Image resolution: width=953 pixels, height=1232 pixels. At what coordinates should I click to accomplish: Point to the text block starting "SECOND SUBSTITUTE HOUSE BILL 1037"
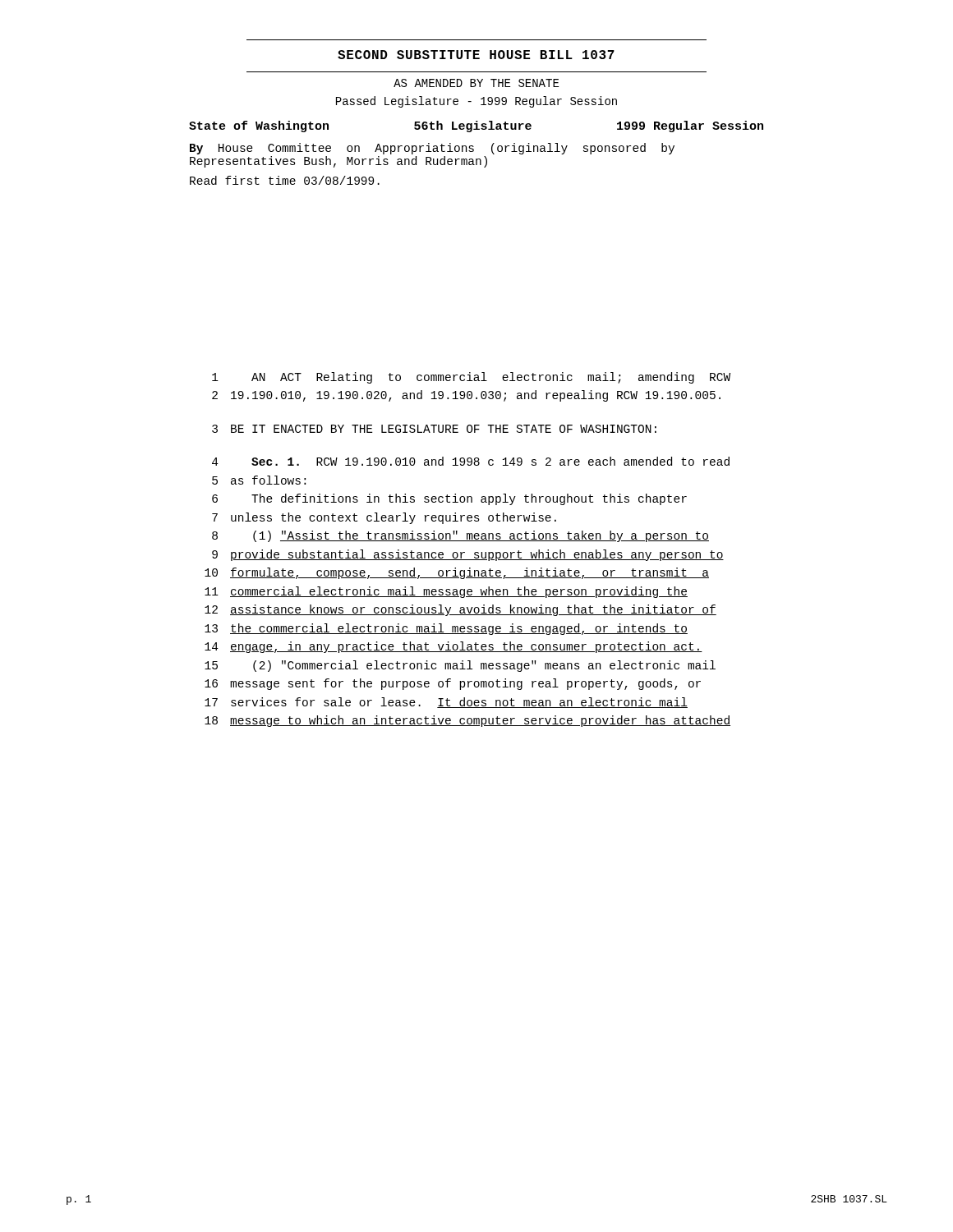click(x=476, y=56)
